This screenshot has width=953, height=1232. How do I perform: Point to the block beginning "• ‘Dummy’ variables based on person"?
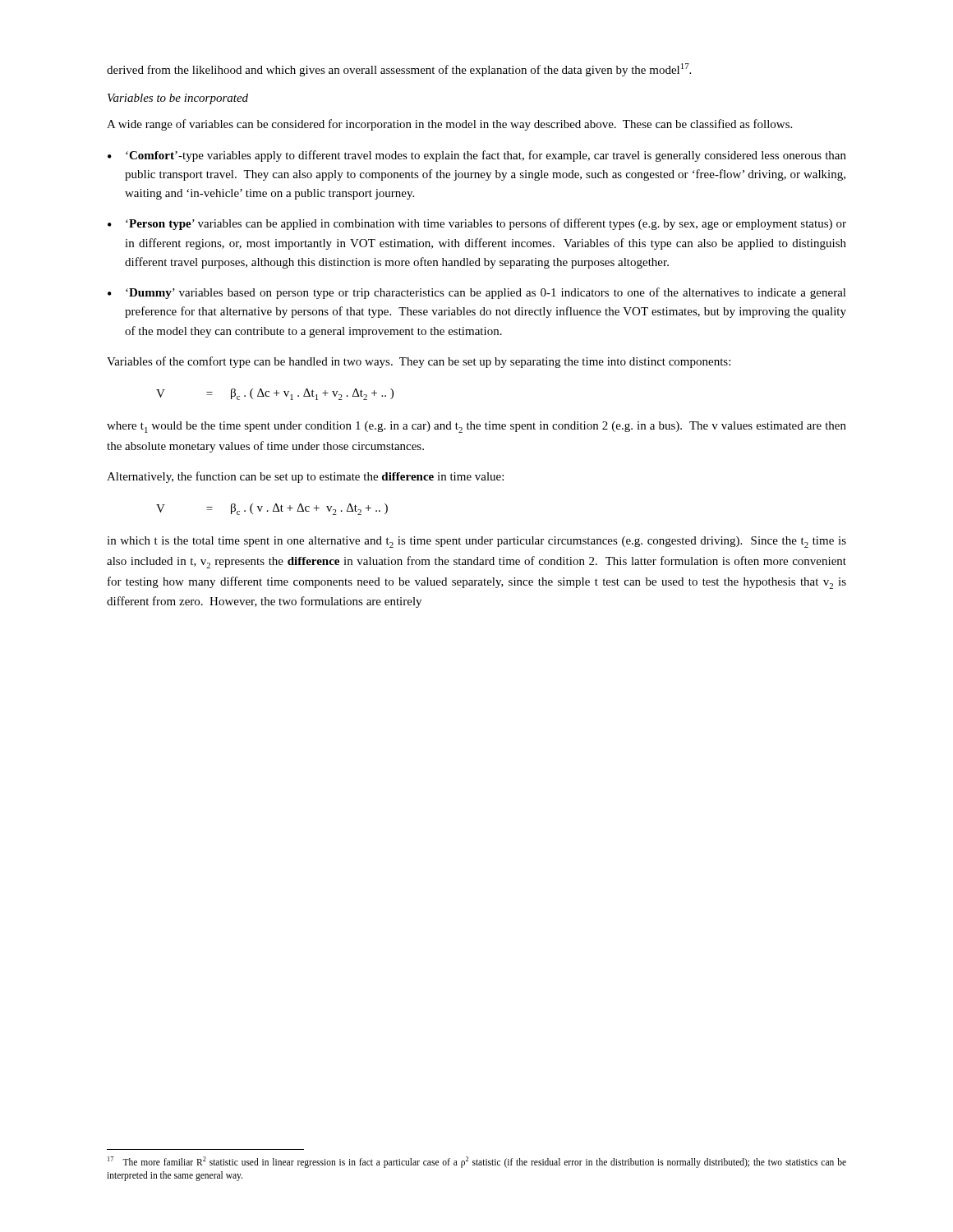pos(476,312)
